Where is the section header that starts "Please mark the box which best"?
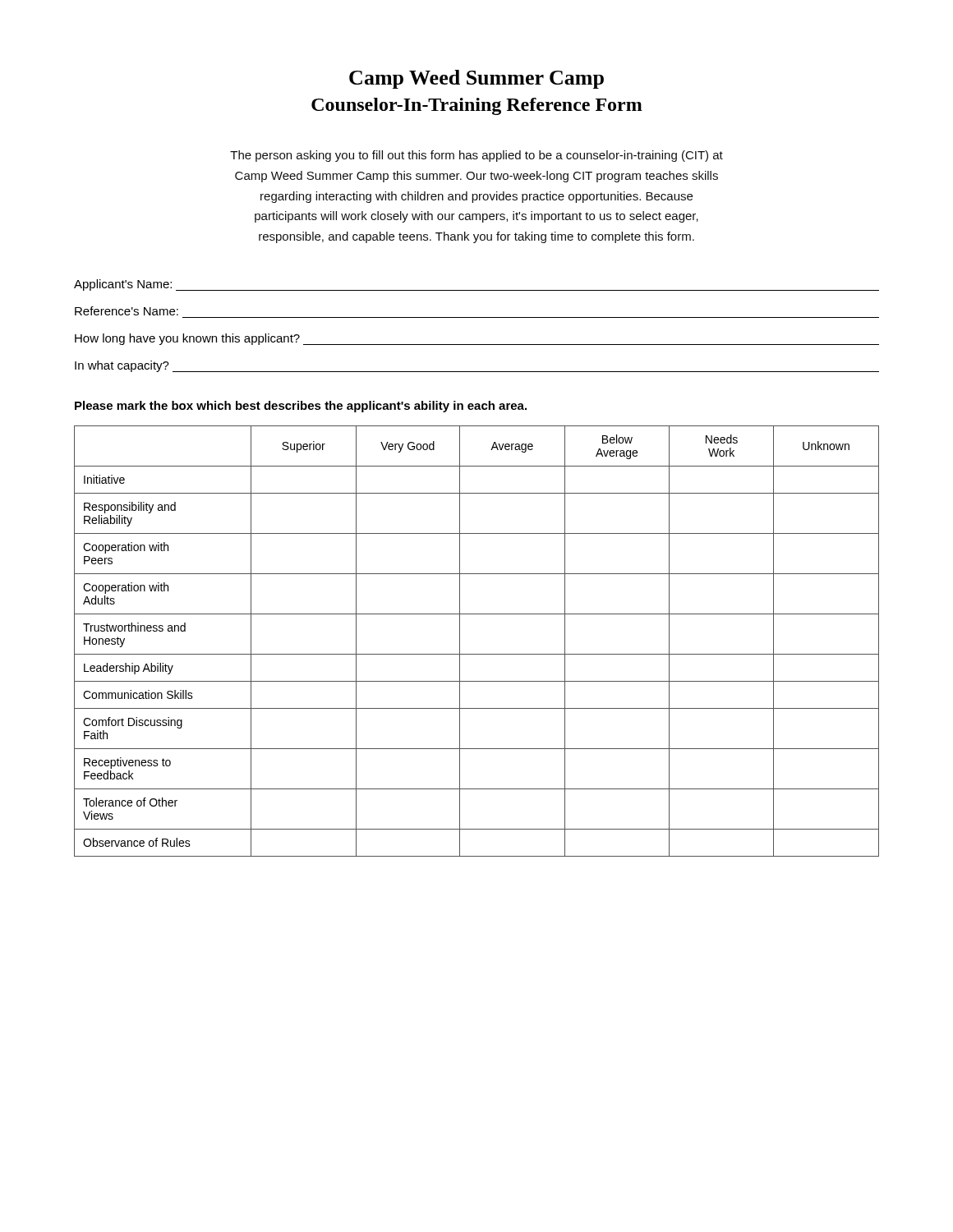953x1232 pixels. tap(301, 405)
